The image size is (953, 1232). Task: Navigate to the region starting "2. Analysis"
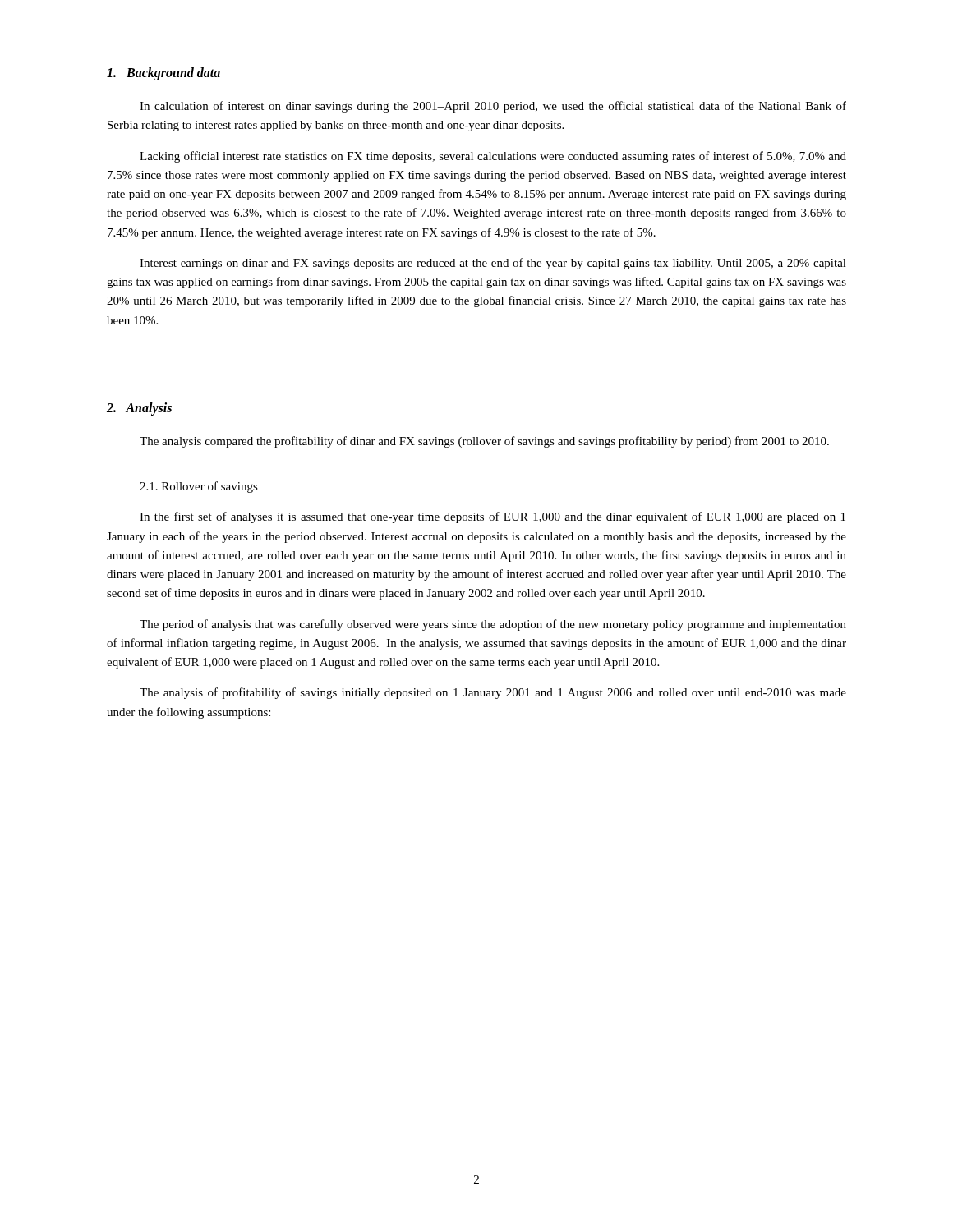[x=139, y=408]
